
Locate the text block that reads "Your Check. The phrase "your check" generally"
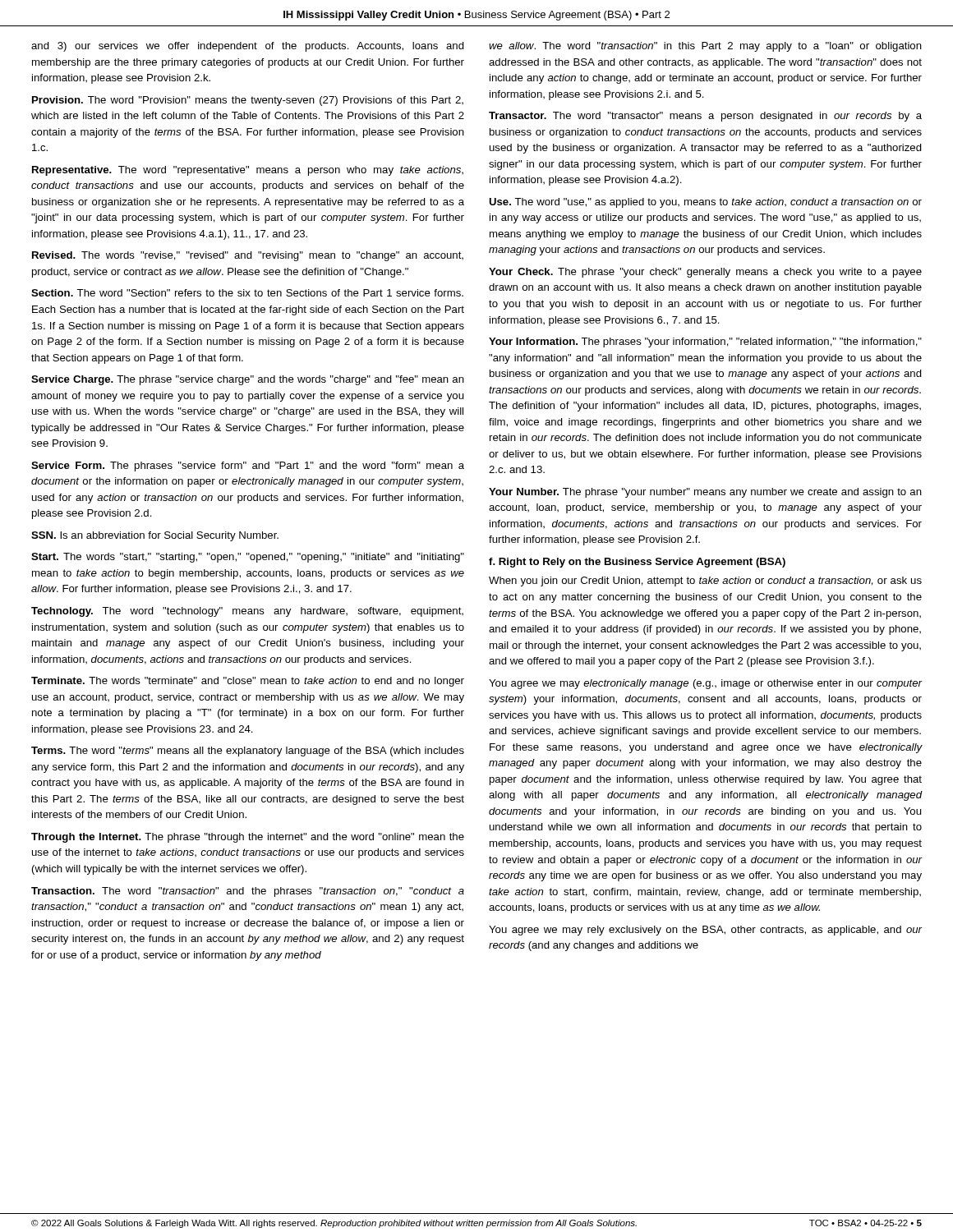pos(705,295)
